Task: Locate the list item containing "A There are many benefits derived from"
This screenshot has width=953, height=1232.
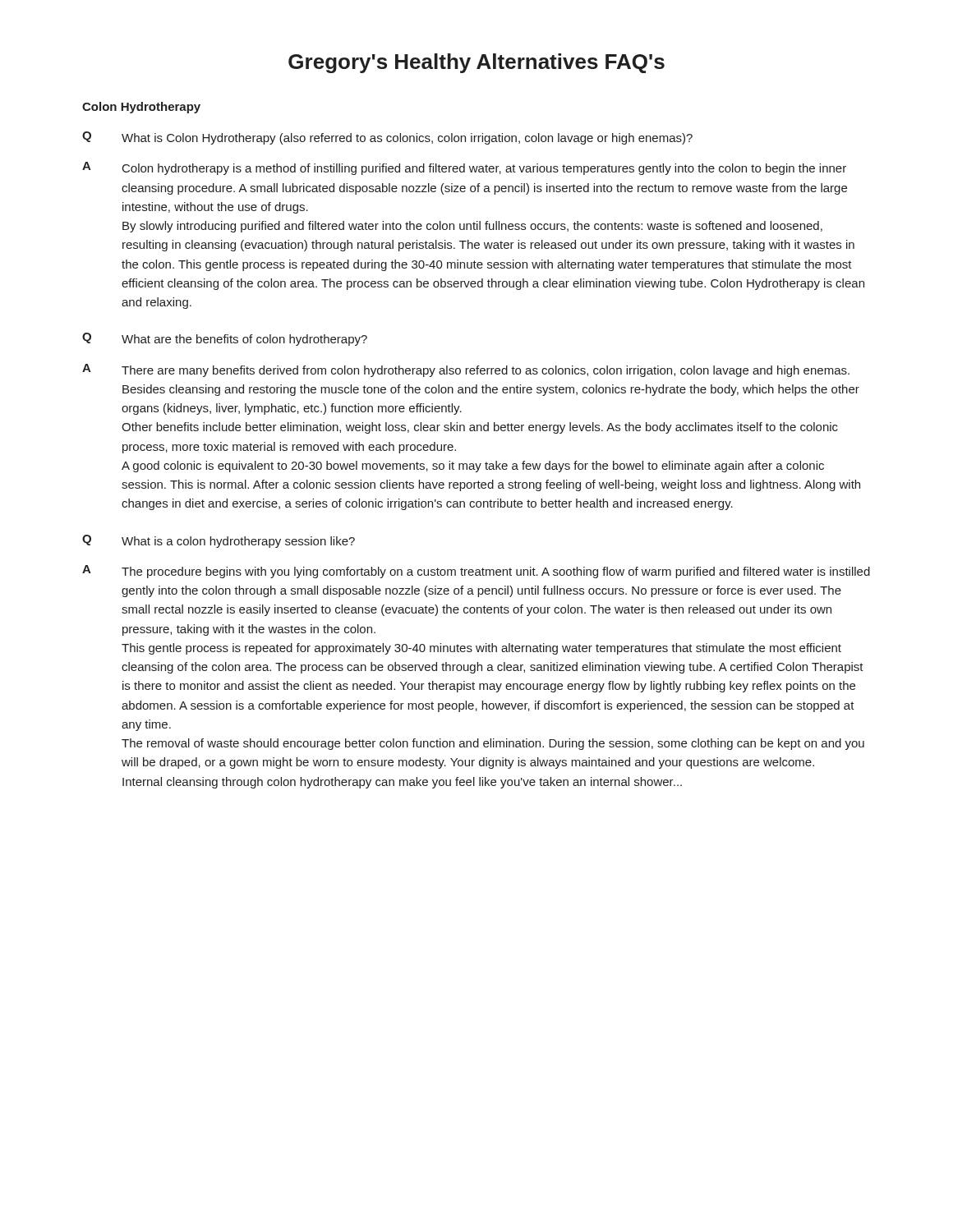Action: [476, 389]
